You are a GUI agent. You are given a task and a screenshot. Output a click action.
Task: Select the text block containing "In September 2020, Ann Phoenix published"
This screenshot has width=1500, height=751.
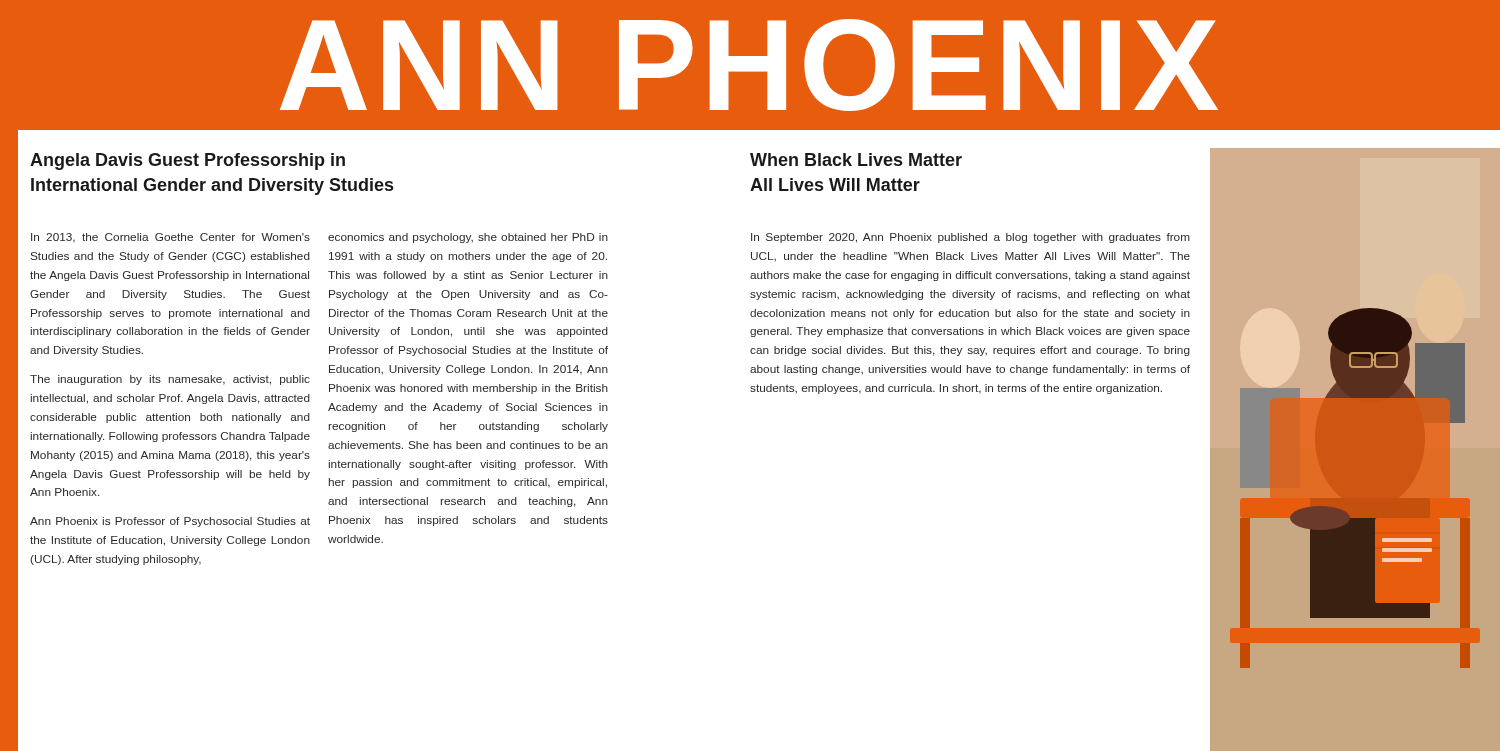pyautogui.click(x=970, y=313)
